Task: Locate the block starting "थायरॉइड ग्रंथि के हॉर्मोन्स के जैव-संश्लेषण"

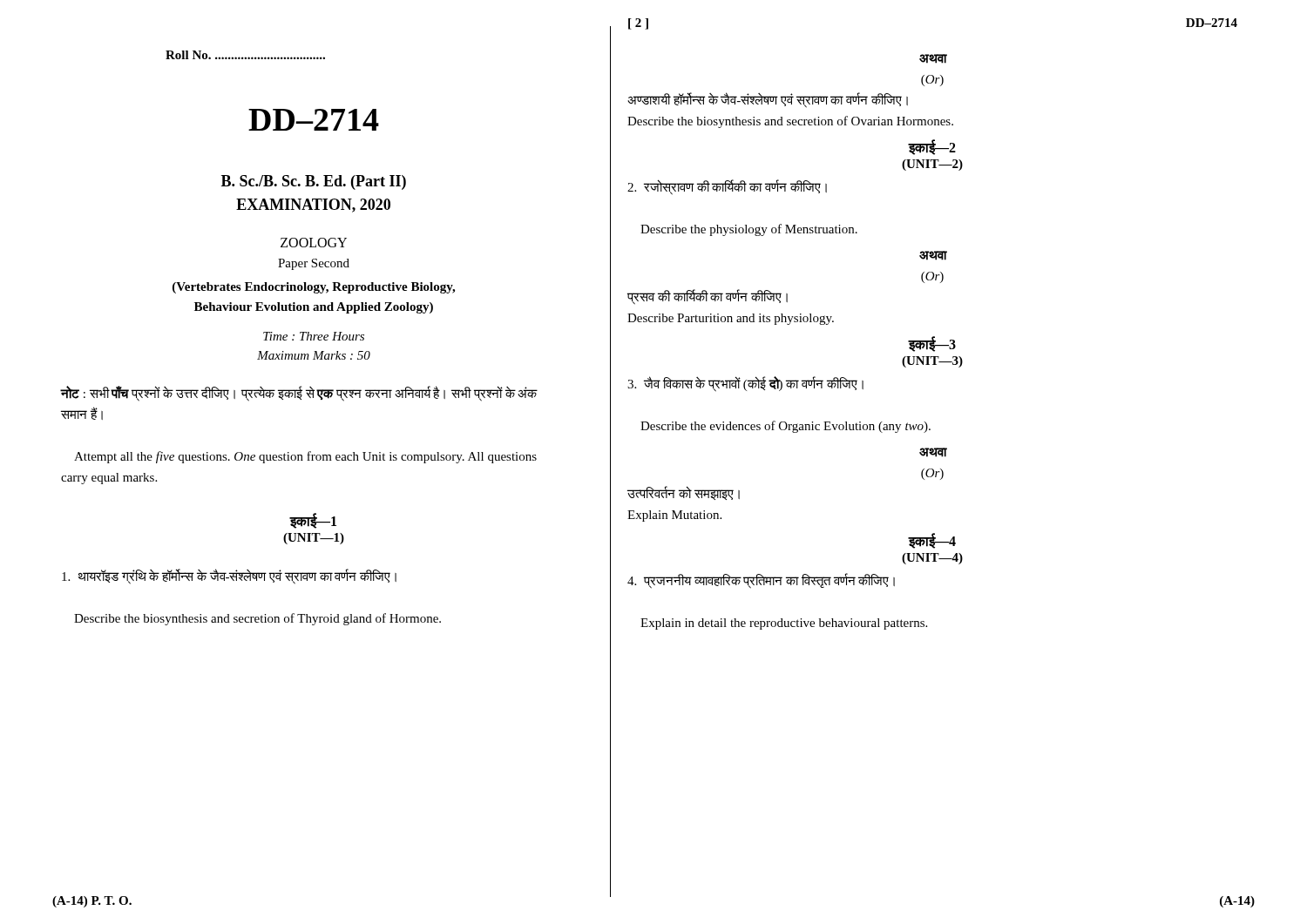Action: (x=229, y=577)
